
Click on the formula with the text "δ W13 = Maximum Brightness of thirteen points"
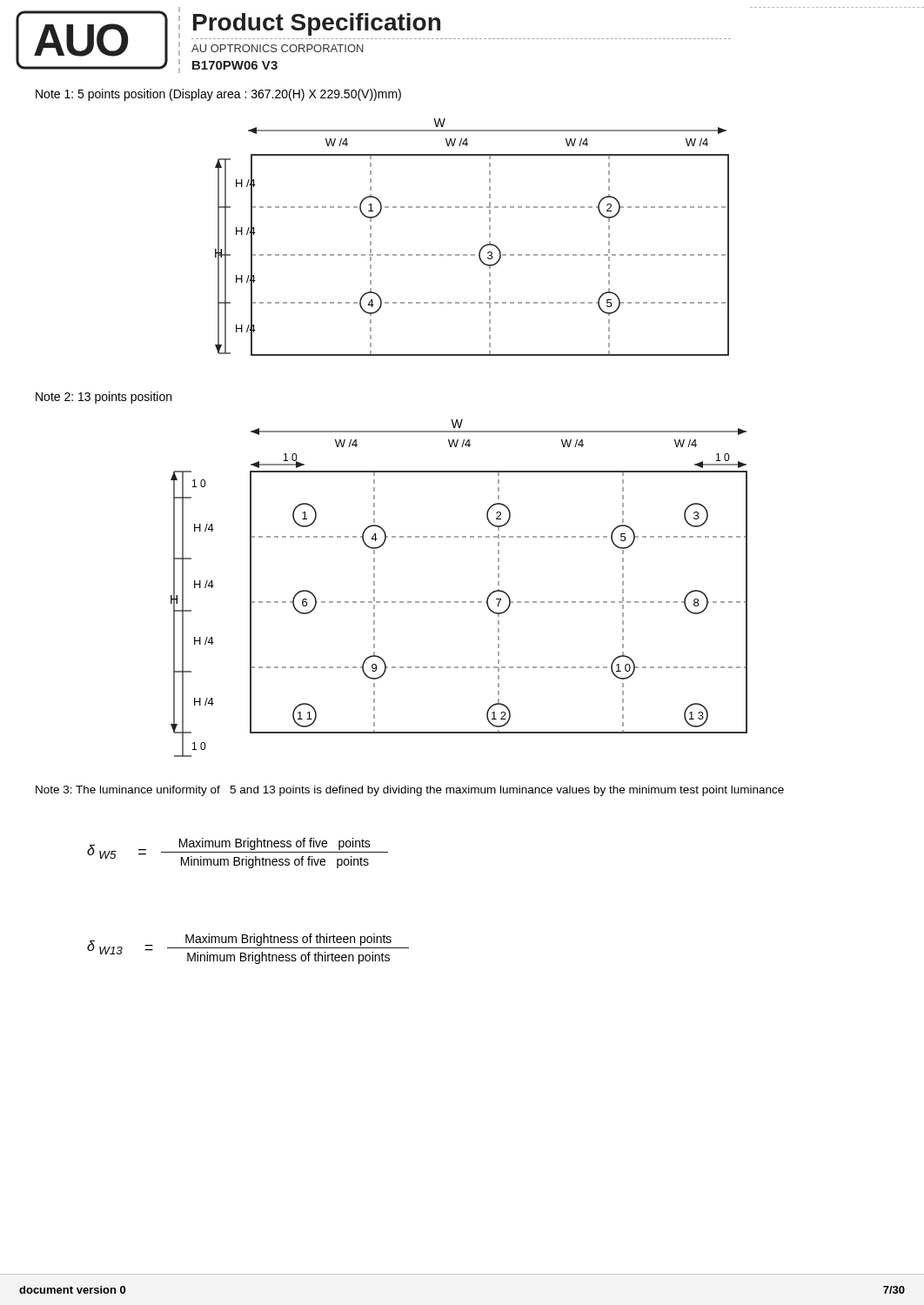(x=222, y=948)
